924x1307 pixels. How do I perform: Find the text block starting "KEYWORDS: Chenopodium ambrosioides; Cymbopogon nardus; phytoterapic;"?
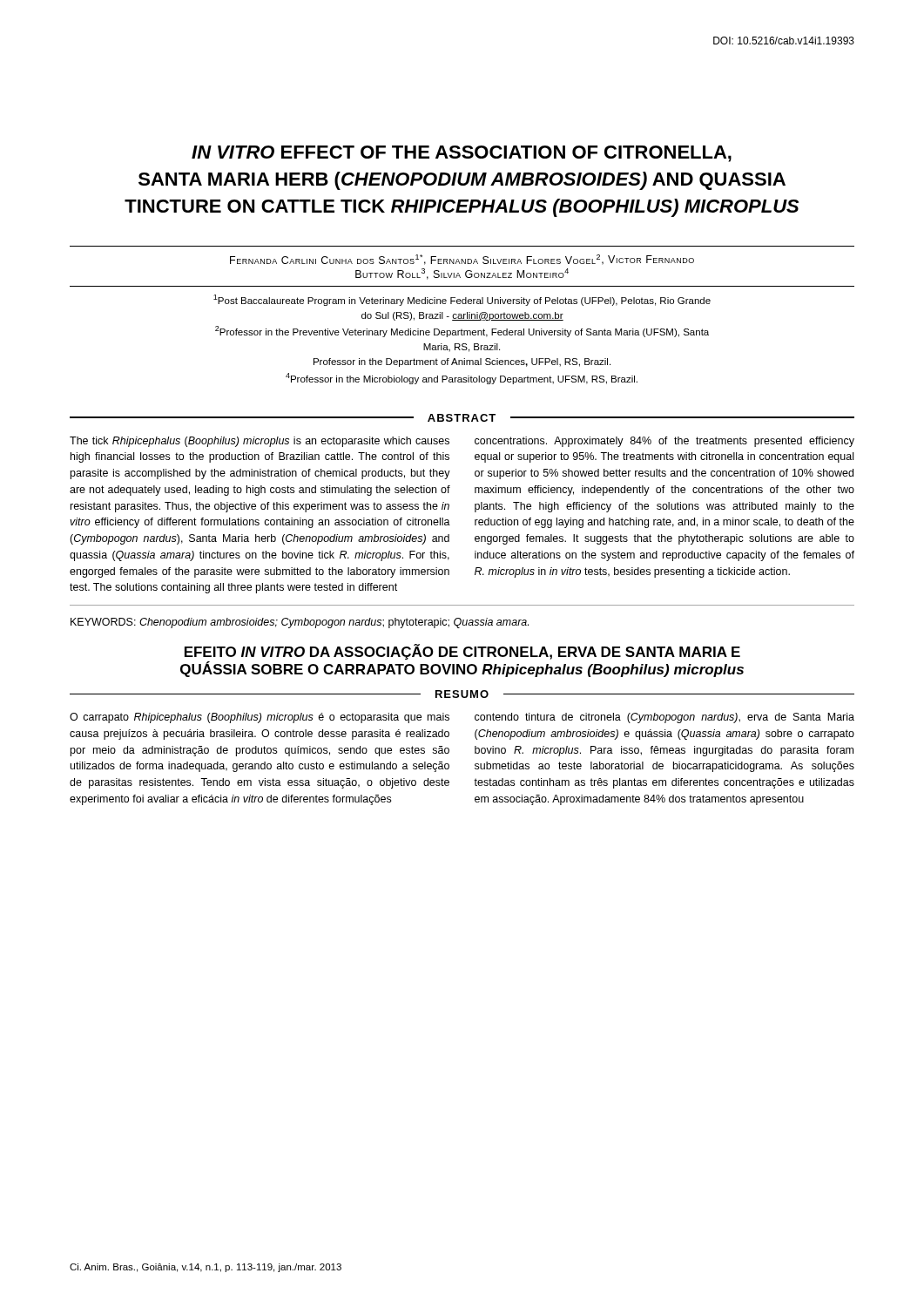300,622
